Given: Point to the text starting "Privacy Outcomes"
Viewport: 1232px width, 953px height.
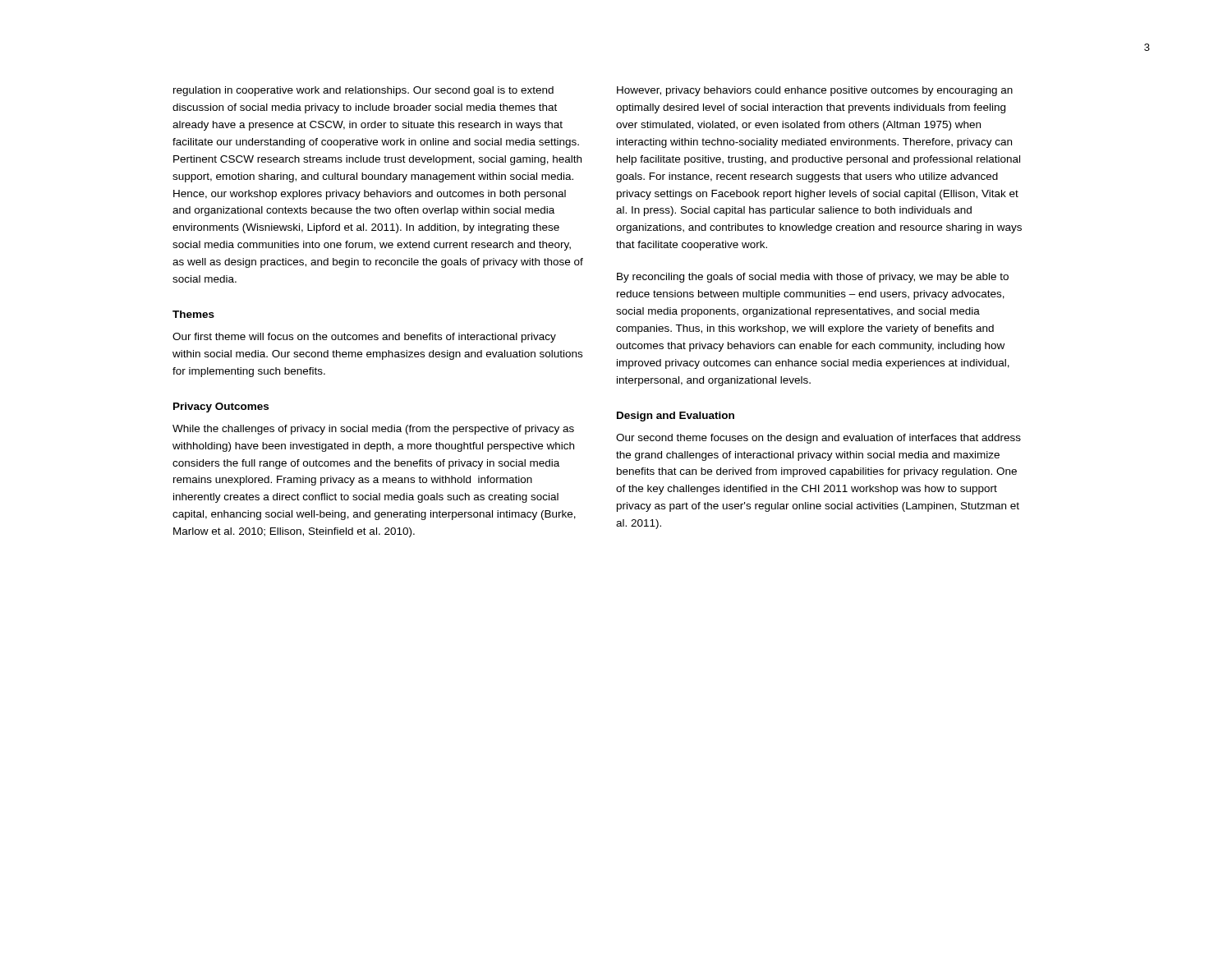Looking at the screenshot, I should click(221, 406).
